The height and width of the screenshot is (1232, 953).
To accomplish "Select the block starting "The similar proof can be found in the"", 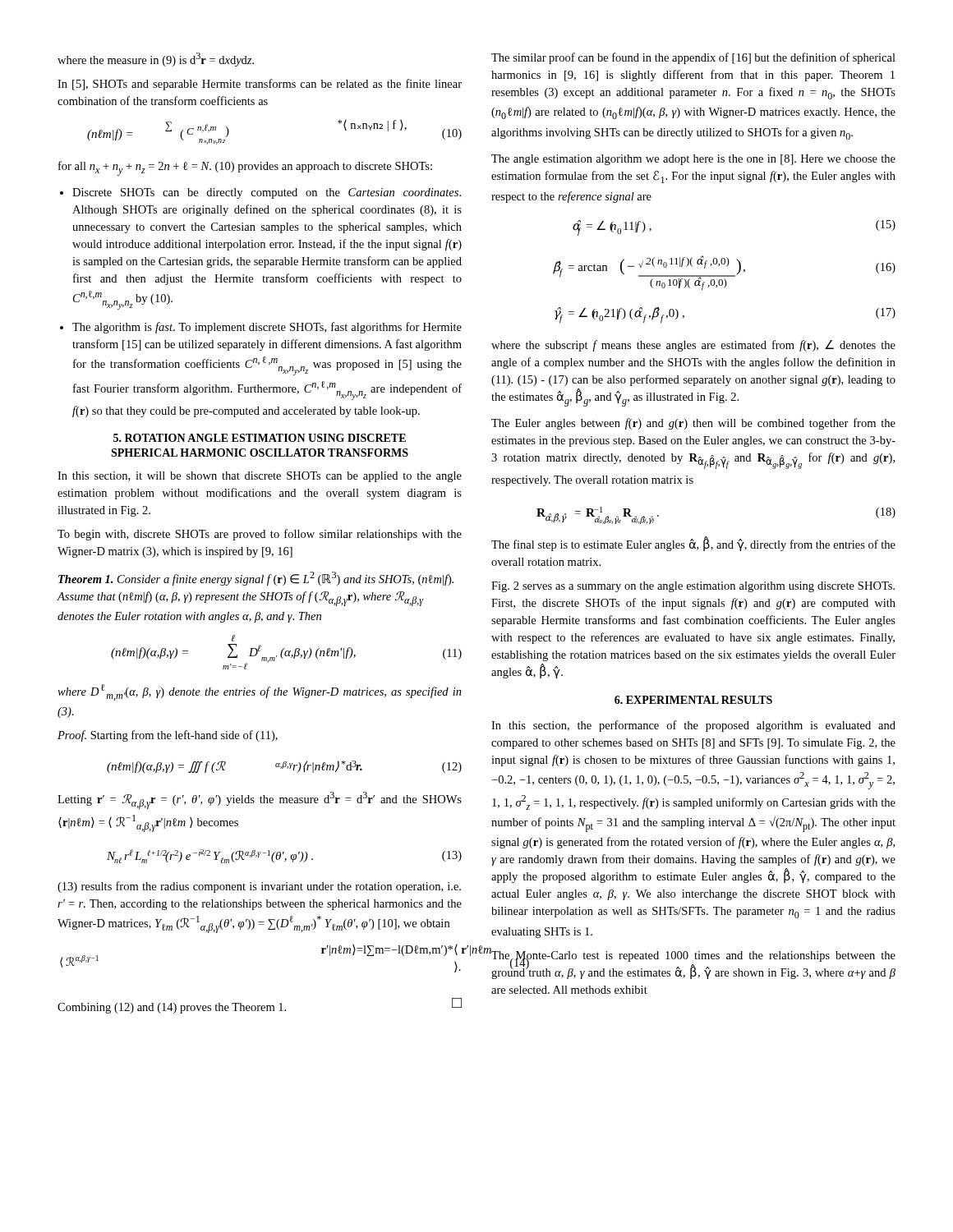I will click(693, 97).
